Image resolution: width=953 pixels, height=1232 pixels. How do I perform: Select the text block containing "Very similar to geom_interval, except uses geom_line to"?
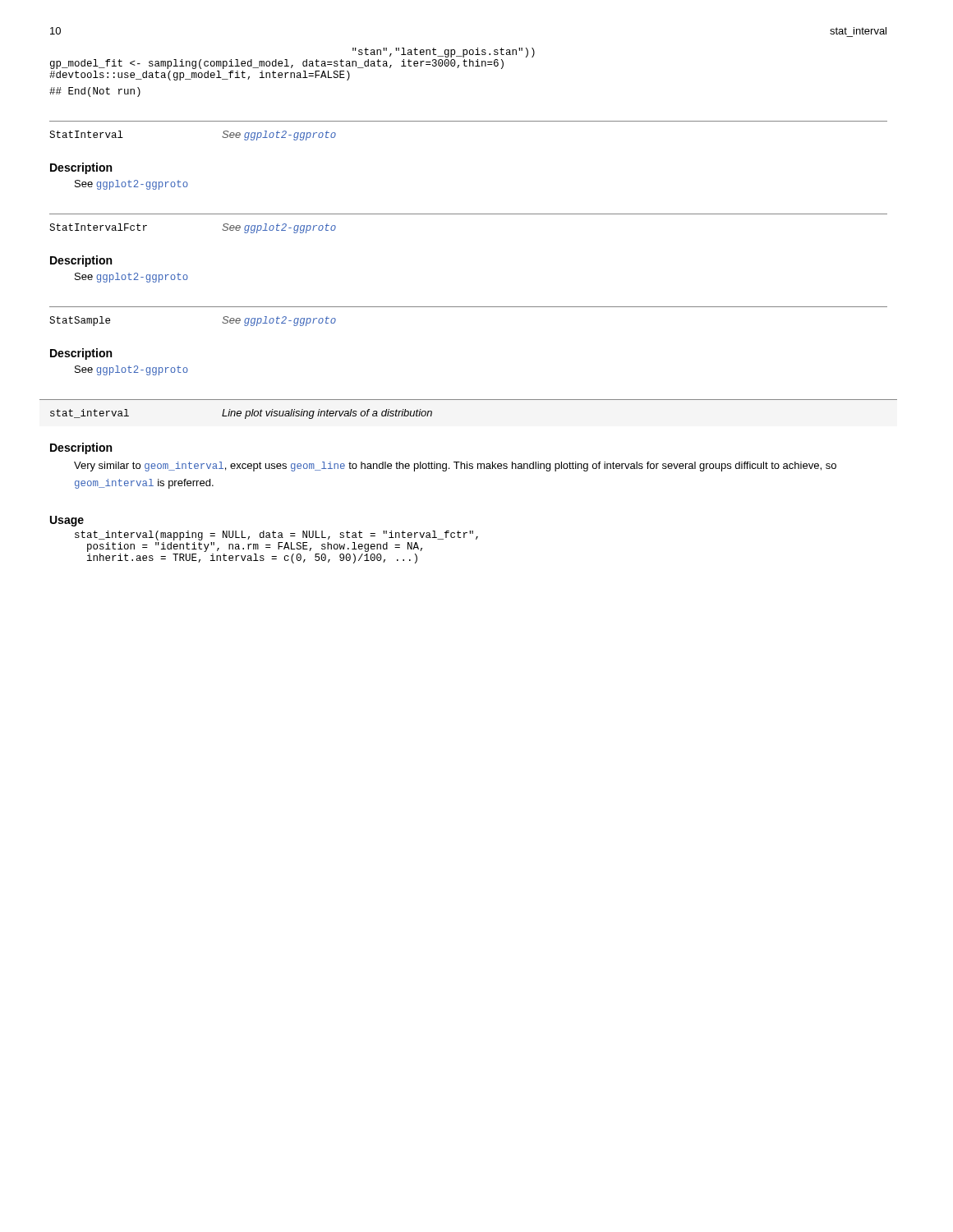[x=455, y=474]
